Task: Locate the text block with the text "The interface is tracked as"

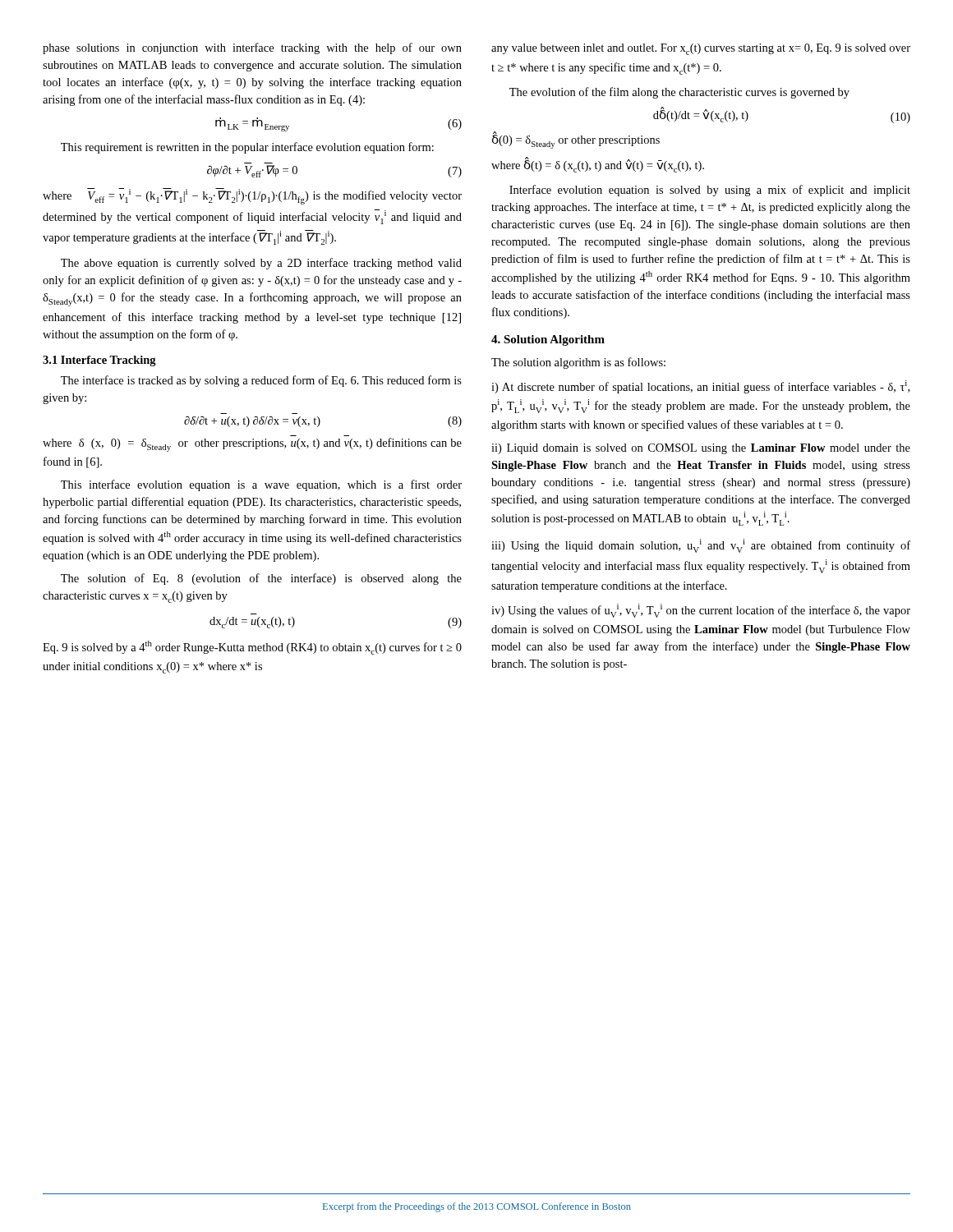Action: [252, 389]
